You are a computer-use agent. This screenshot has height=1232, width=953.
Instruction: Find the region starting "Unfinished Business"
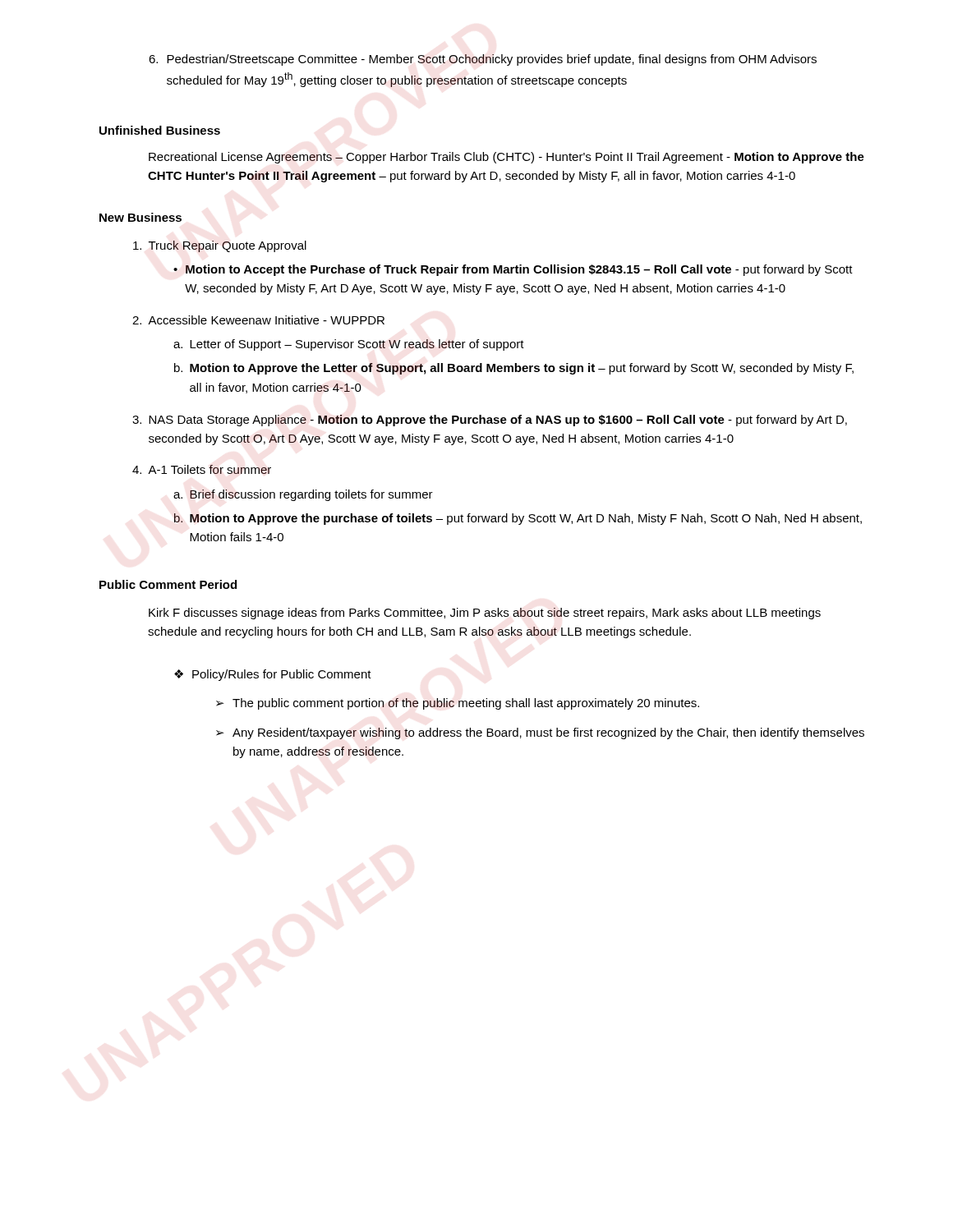(159, 130)
